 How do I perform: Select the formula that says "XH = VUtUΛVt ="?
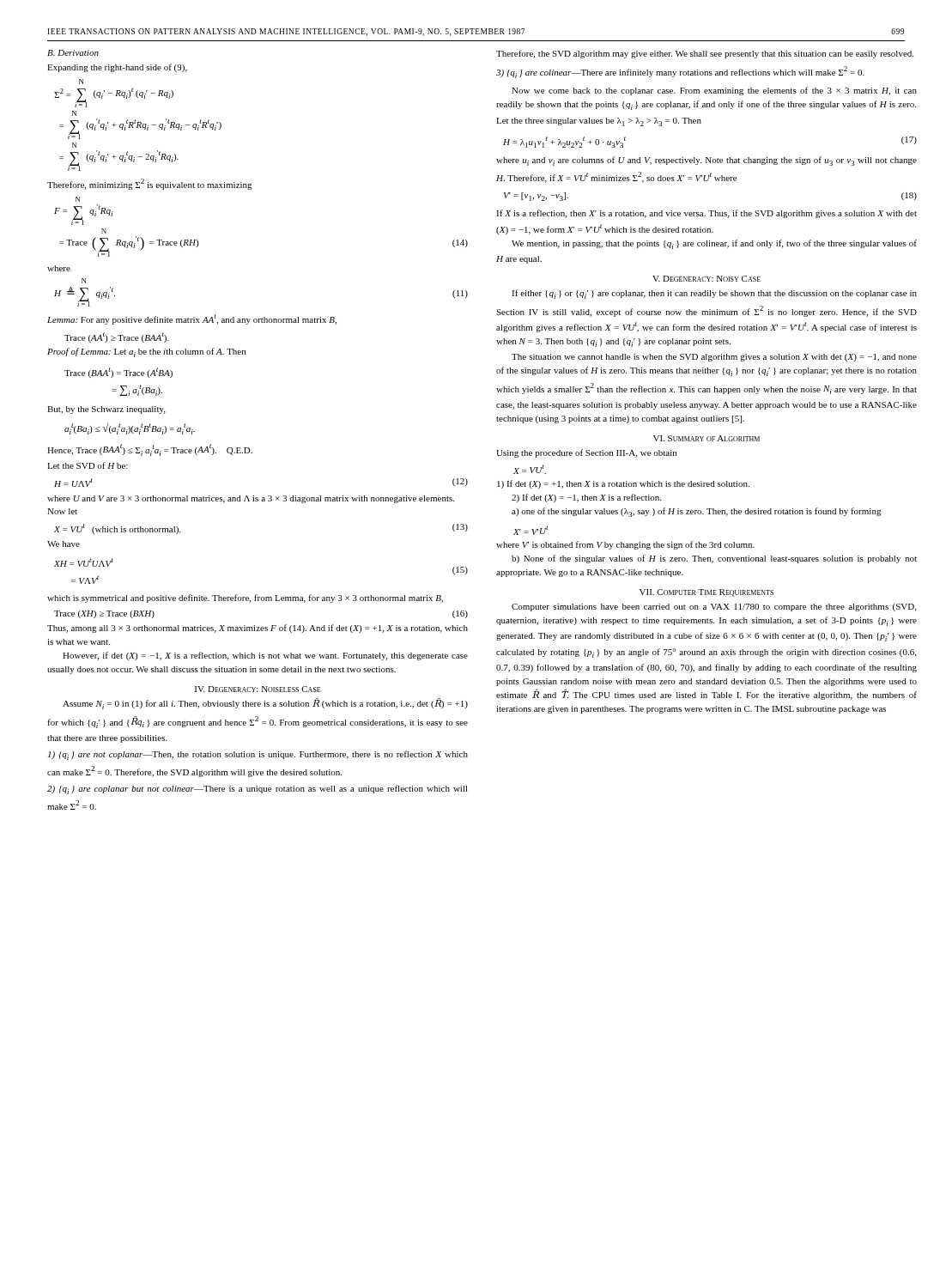pyautogui.click(x=84, y=566)
